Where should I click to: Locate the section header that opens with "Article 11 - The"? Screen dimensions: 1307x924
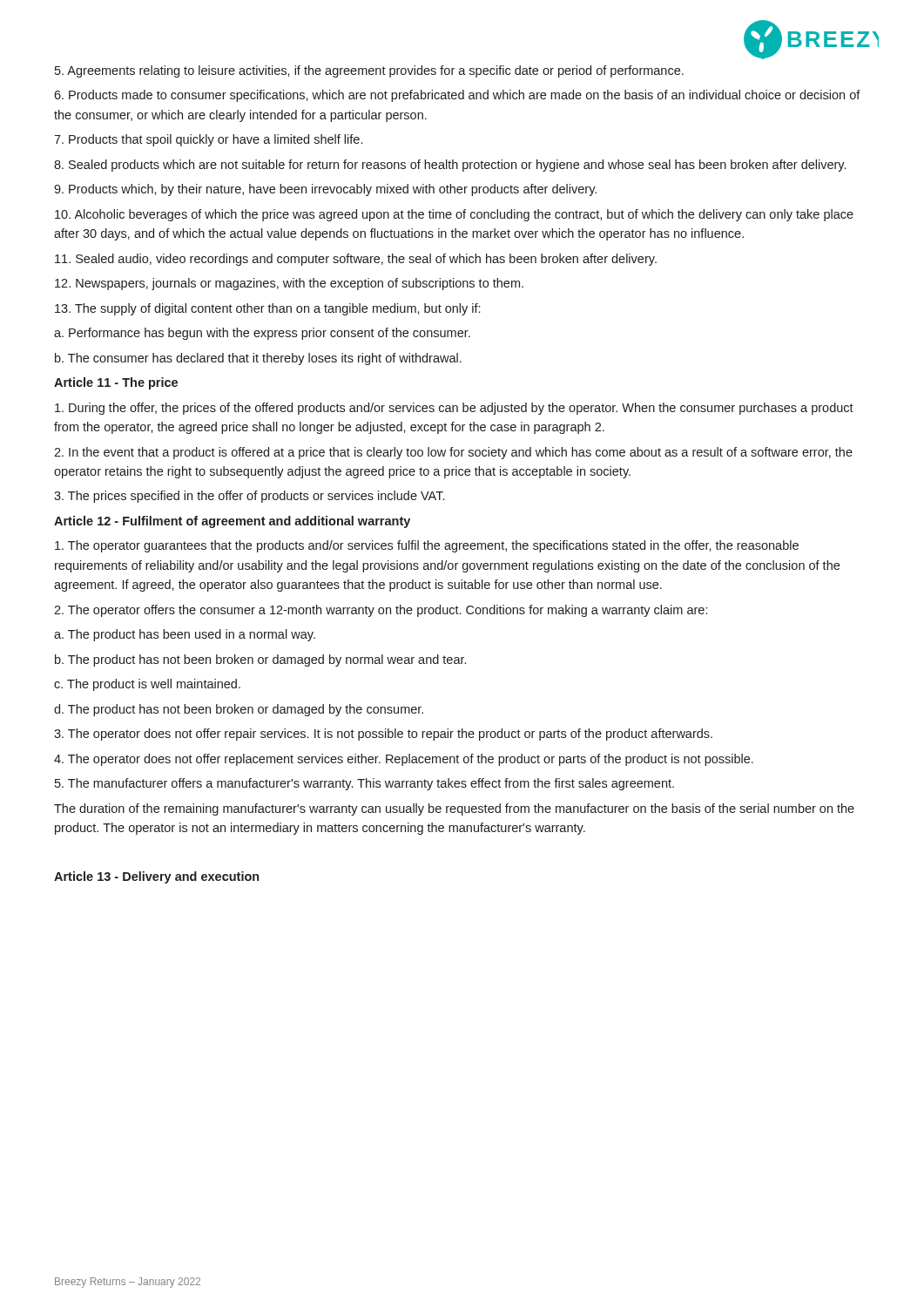click(116, 383)
